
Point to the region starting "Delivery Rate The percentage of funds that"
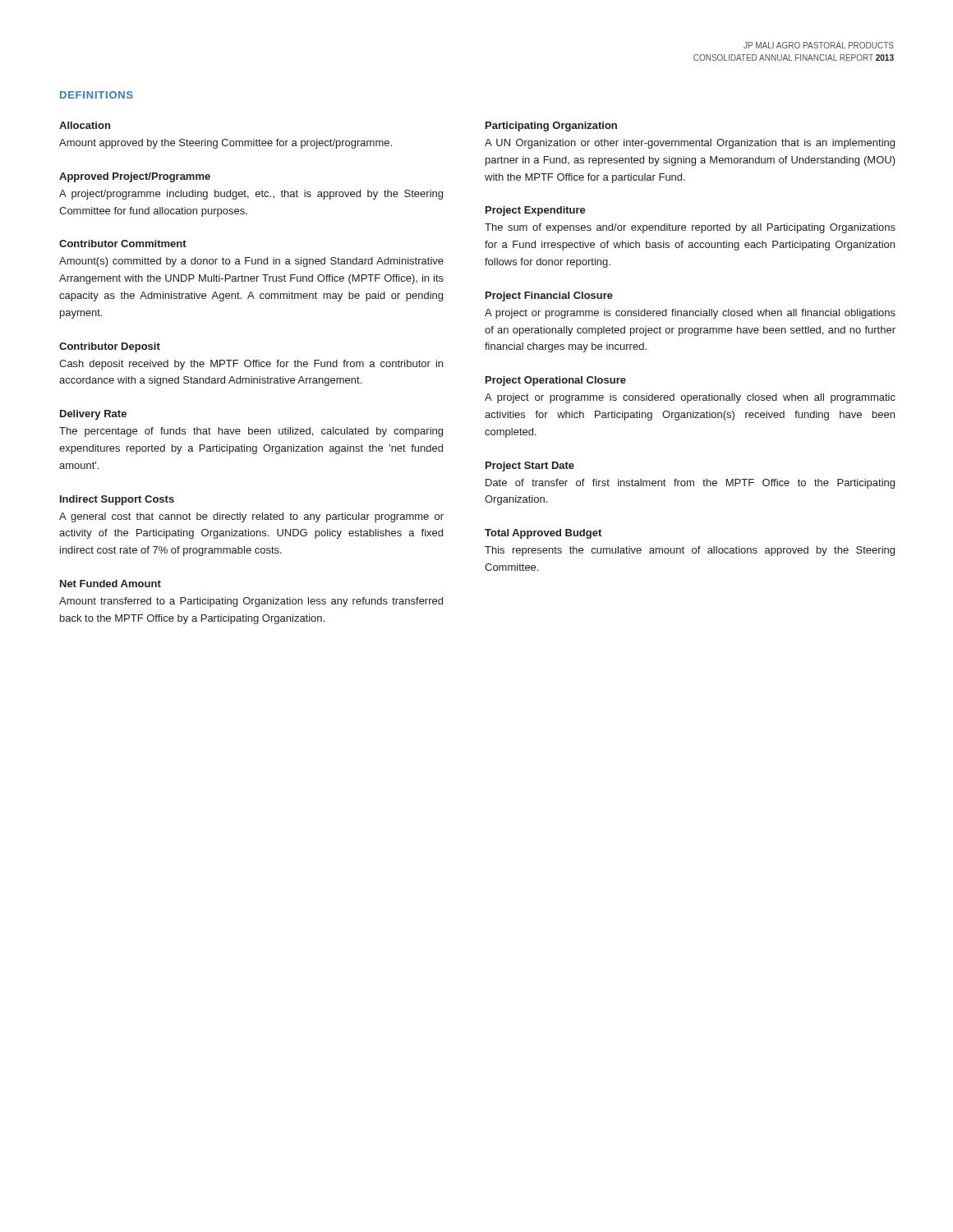point(251,441)
